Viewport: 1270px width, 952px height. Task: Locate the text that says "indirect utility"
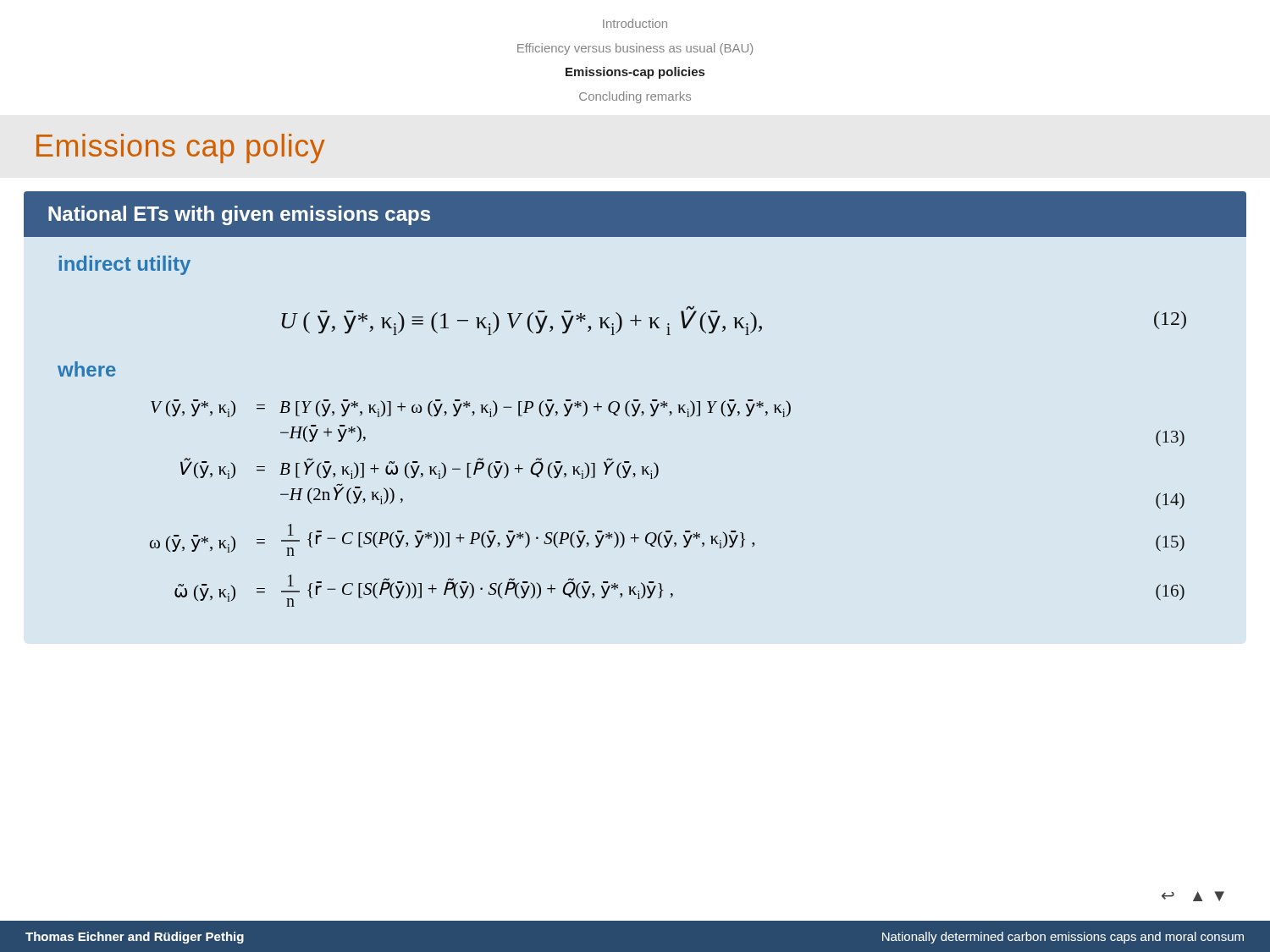124,264
